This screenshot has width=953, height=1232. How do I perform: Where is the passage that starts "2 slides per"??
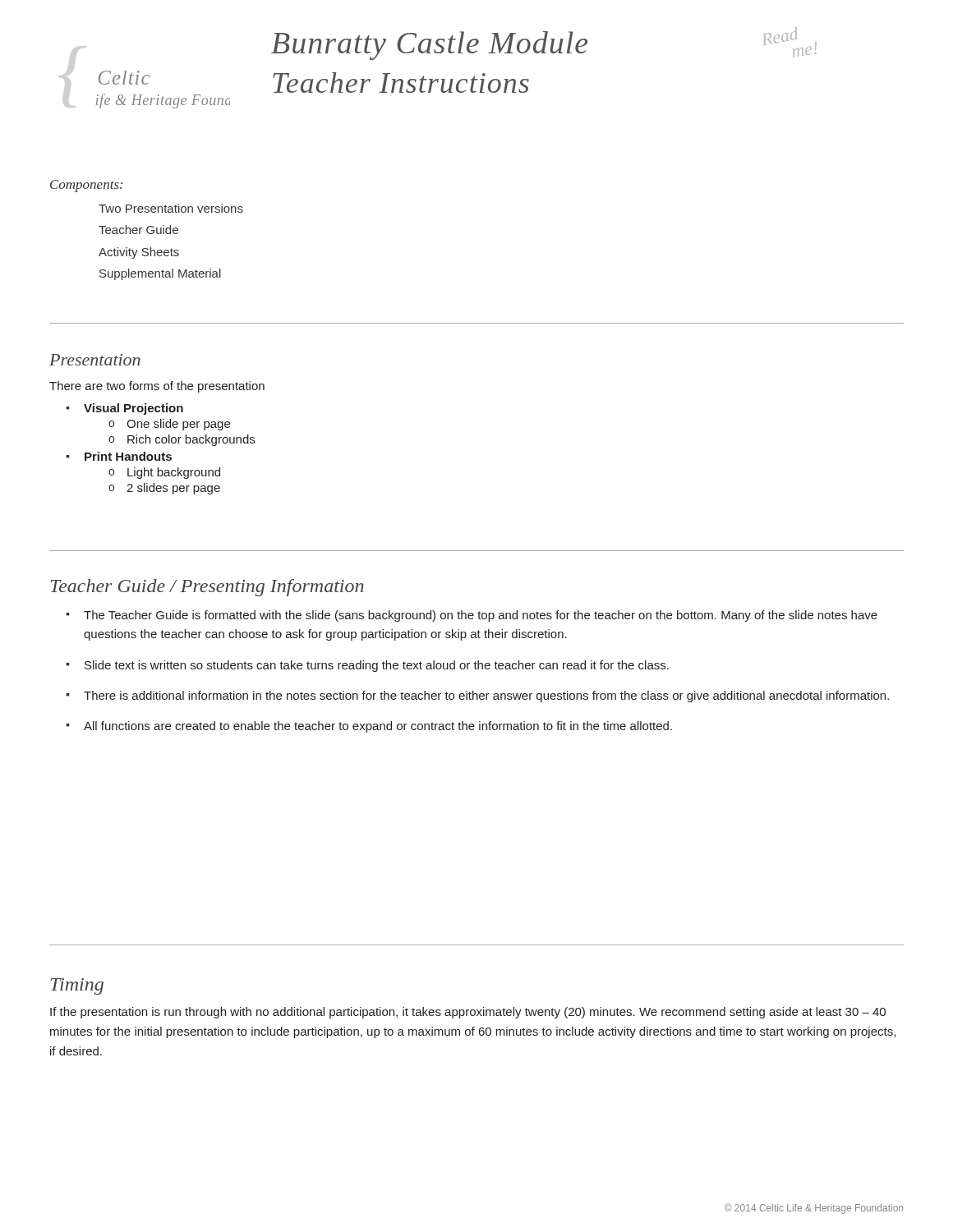click(x=173, y=487)
